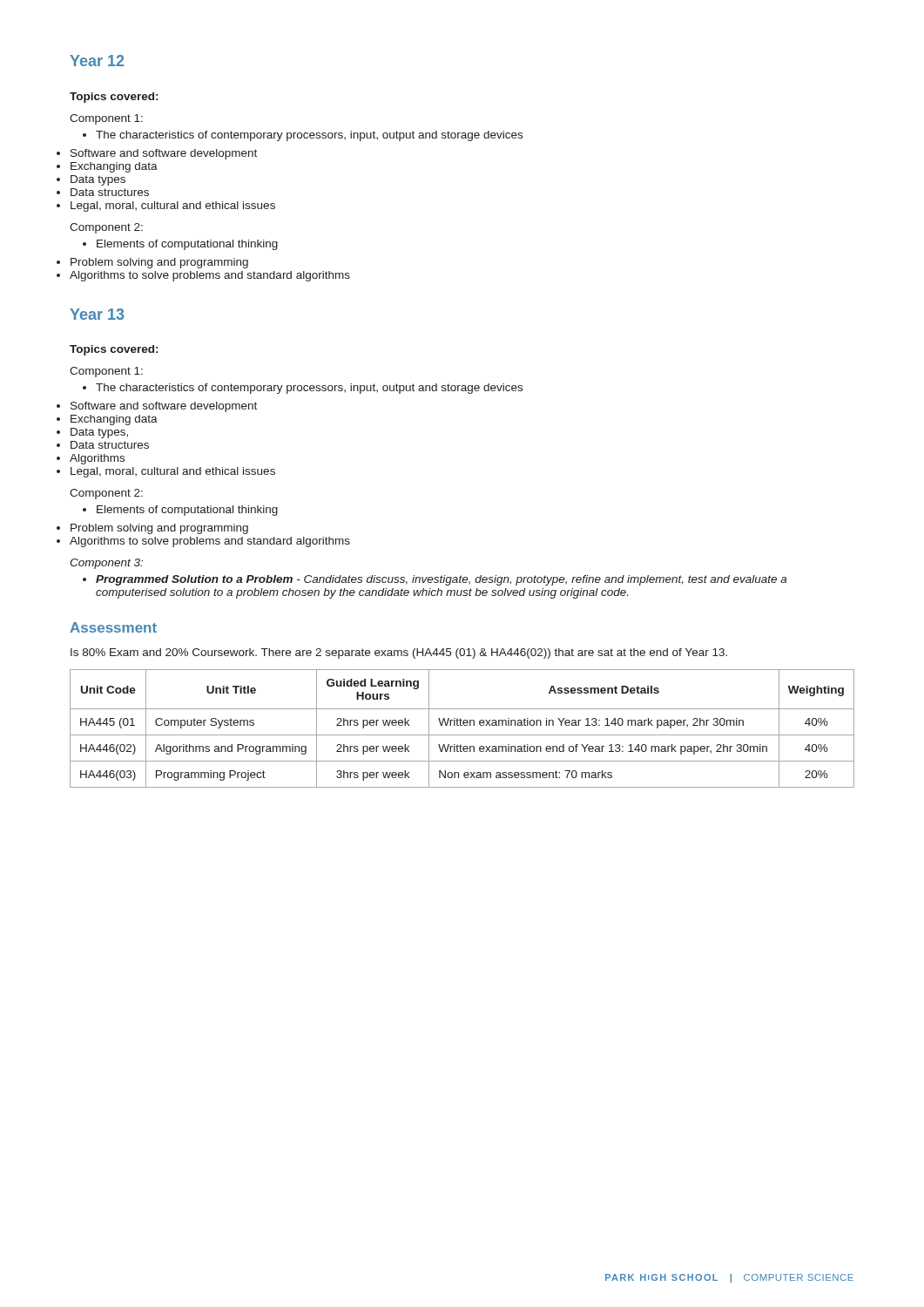The width and height of the screenshot is (924, 1307).
Task: Locate the block starting "Is 80% Exam"
Action: (399, 652)
